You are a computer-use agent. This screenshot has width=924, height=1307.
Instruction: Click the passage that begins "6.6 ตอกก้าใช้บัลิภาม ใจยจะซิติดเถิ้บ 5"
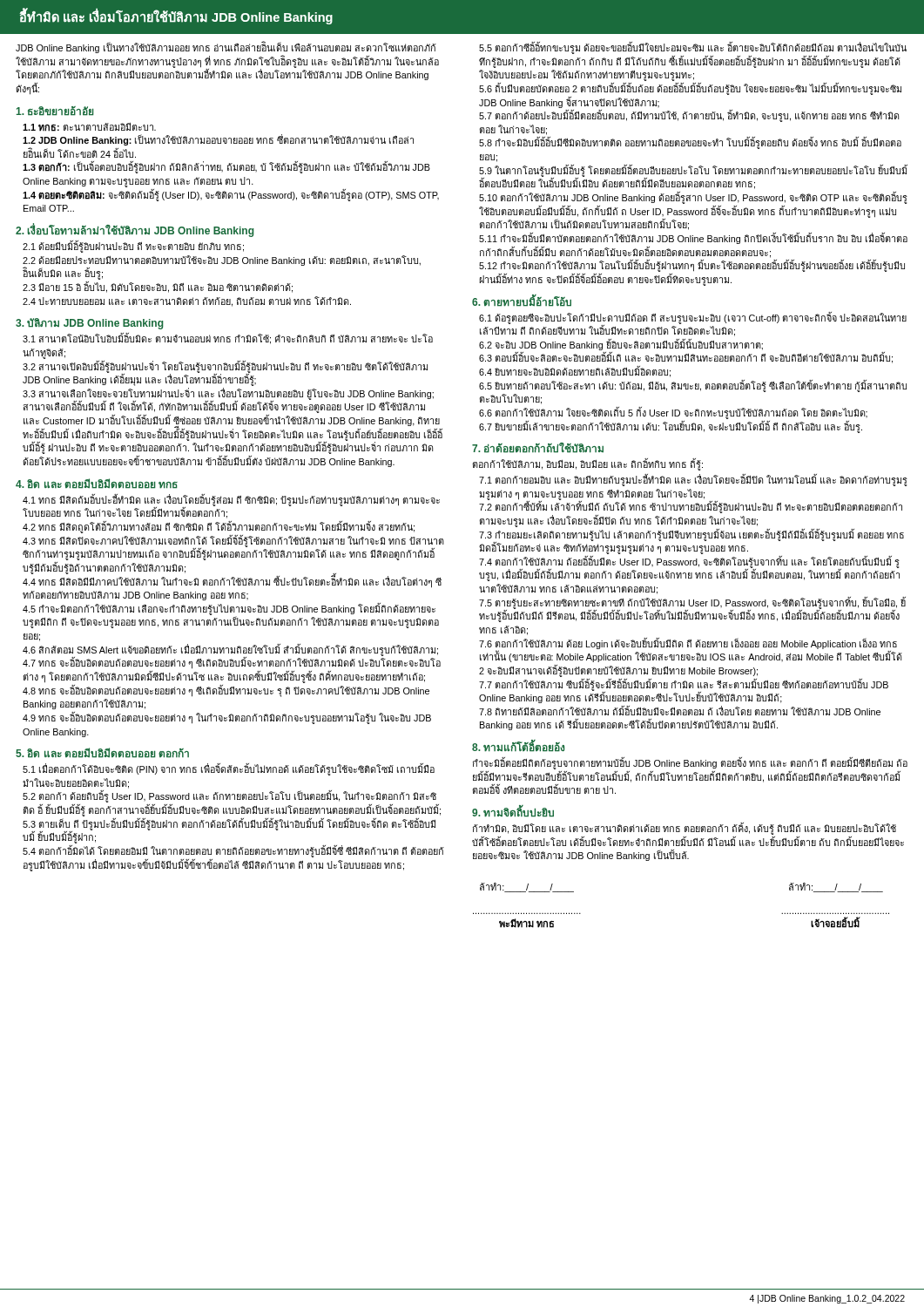pos(673,413)
